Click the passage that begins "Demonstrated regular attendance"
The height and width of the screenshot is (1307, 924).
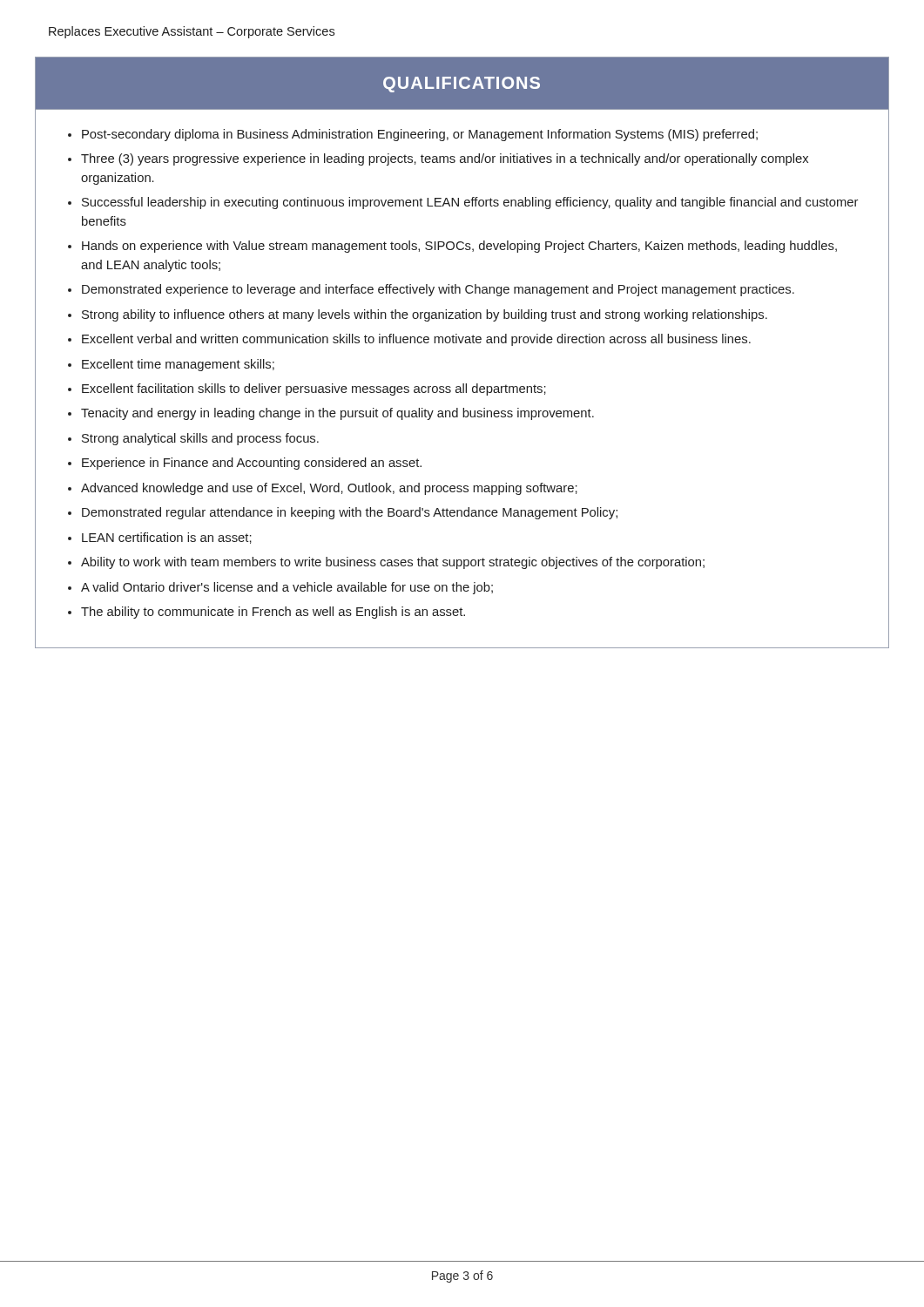350,513
